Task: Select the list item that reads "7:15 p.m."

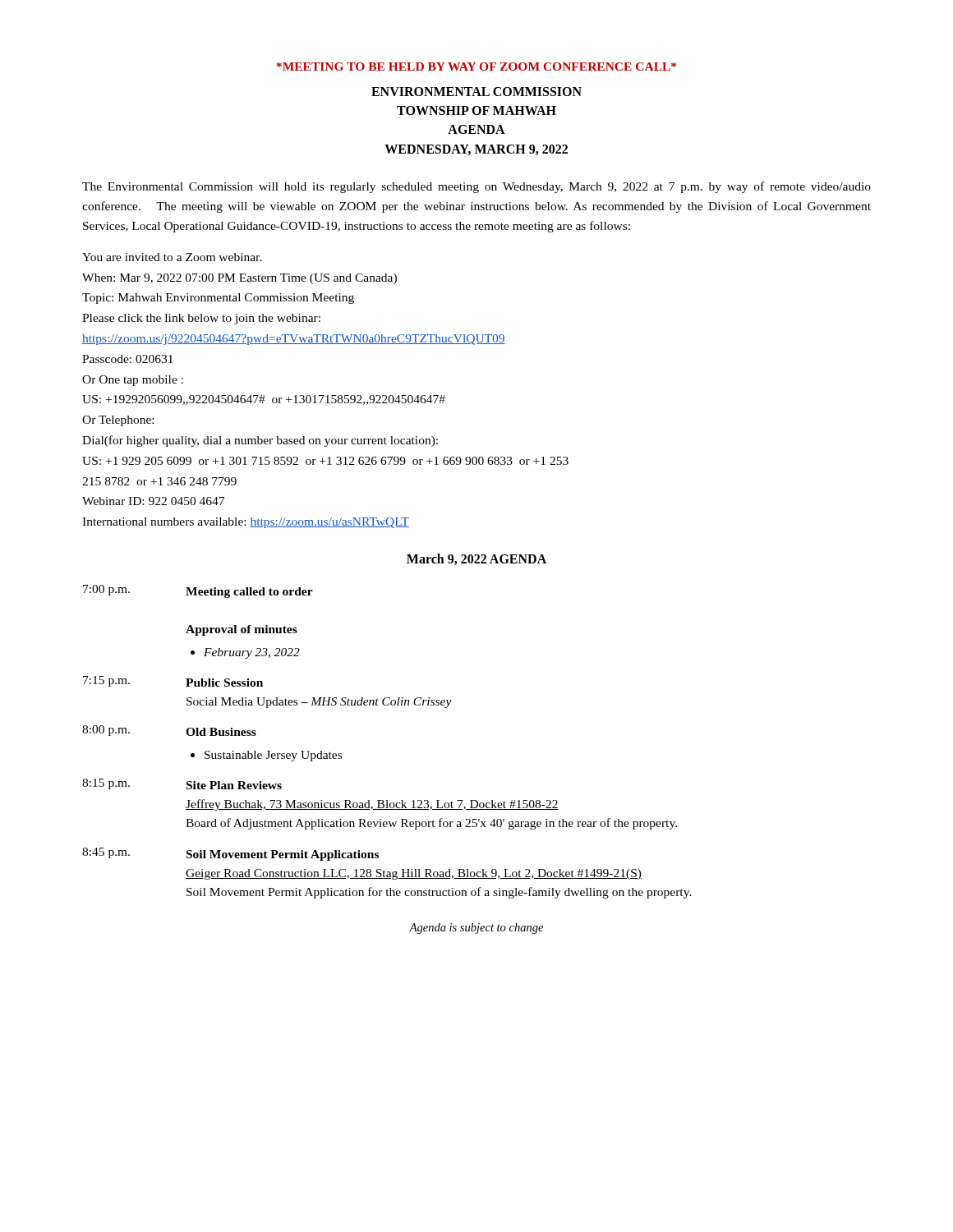Action: (106, 680)
